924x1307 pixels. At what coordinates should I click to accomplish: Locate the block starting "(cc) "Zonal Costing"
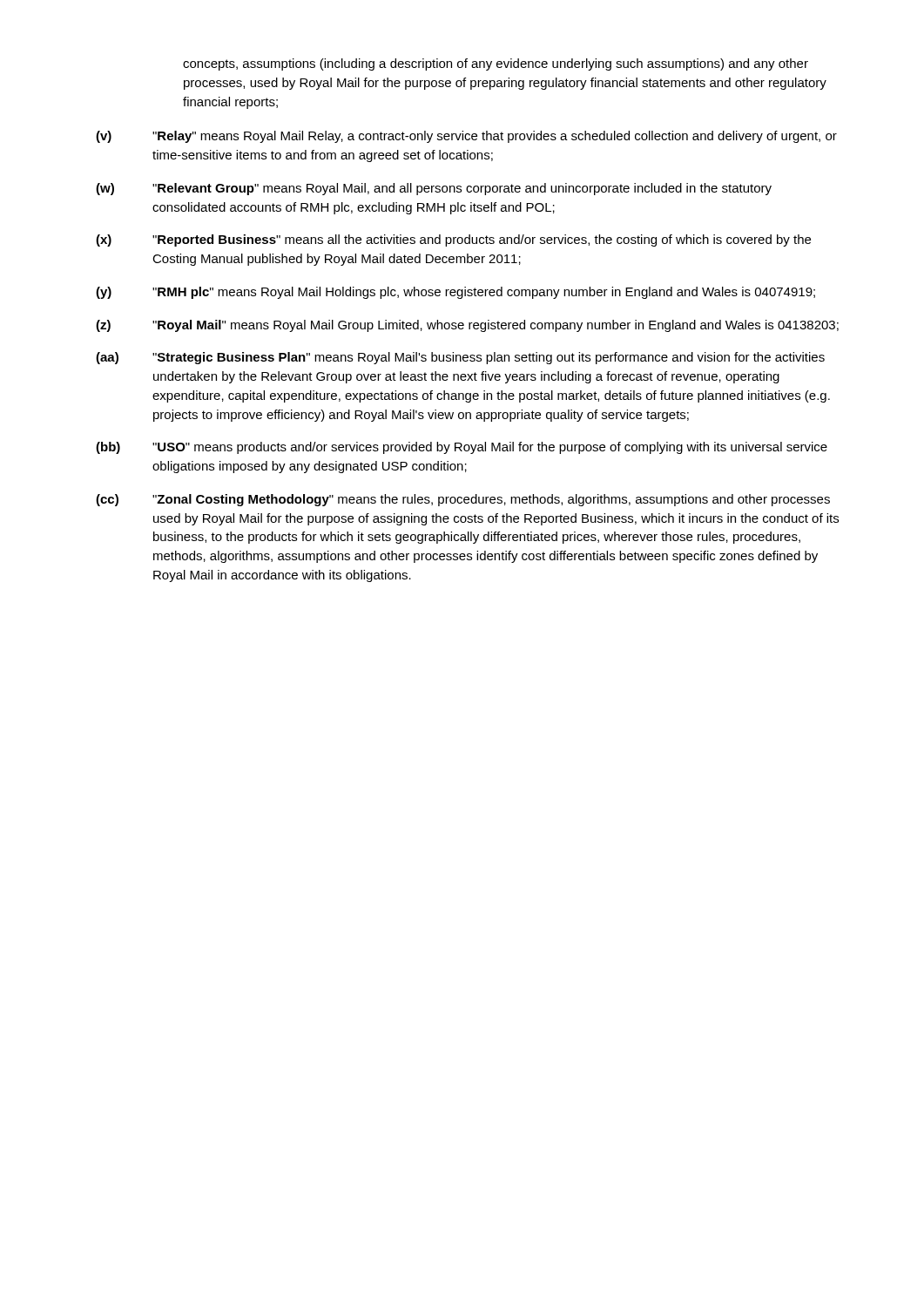pyautogui.click(x=471, y=537)
